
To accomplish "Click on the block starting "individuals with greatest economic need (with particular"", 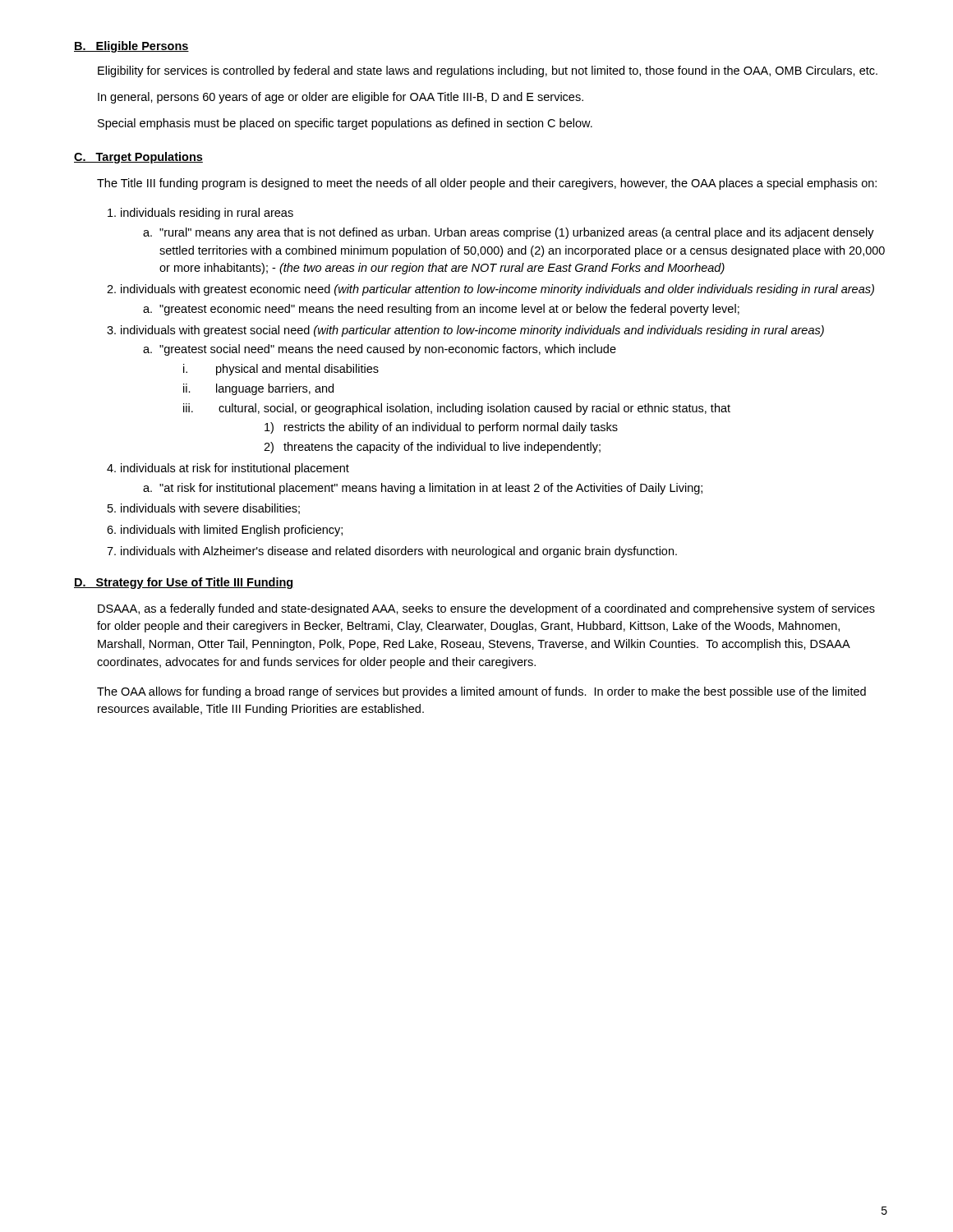I will click(x=504, y=300).
